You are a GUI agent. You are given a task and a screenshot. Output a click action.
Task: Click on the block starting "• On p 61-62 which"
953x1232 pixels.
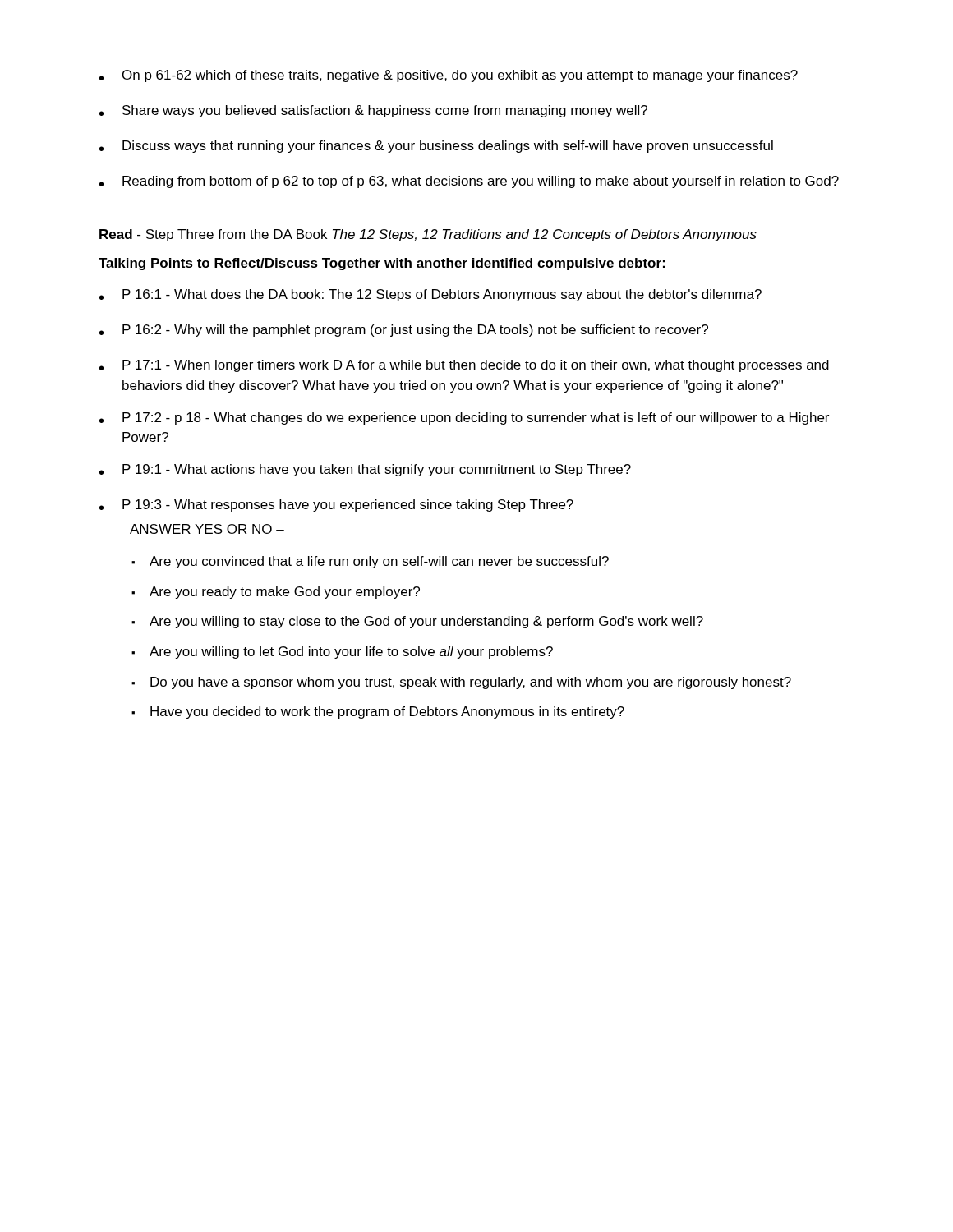pos(476,78)
